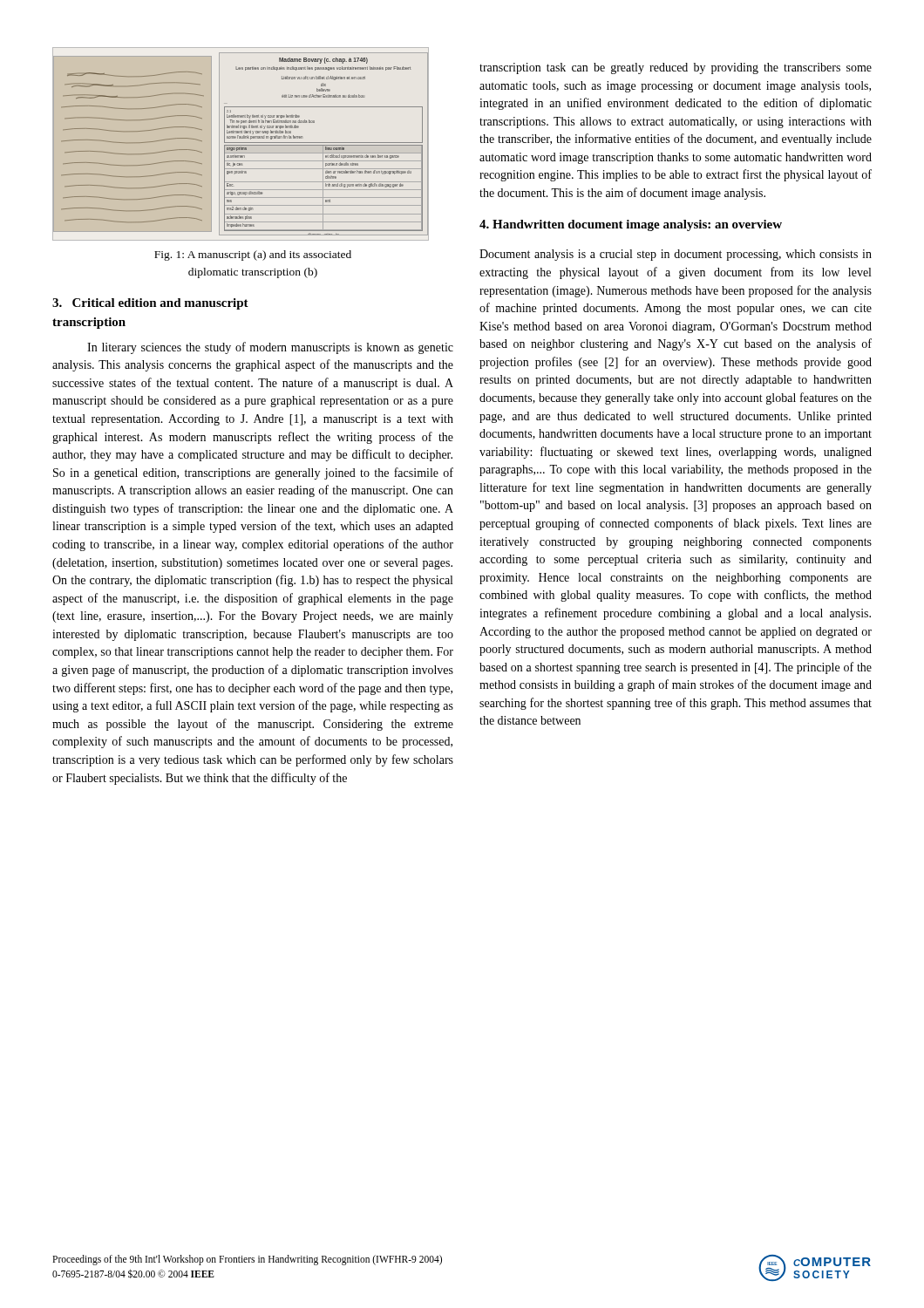Screen dimensions: 1308x924
Task: Point to the block beginning "In literary sciences the study of modern manuscripts"
Action: coord(253,563)
